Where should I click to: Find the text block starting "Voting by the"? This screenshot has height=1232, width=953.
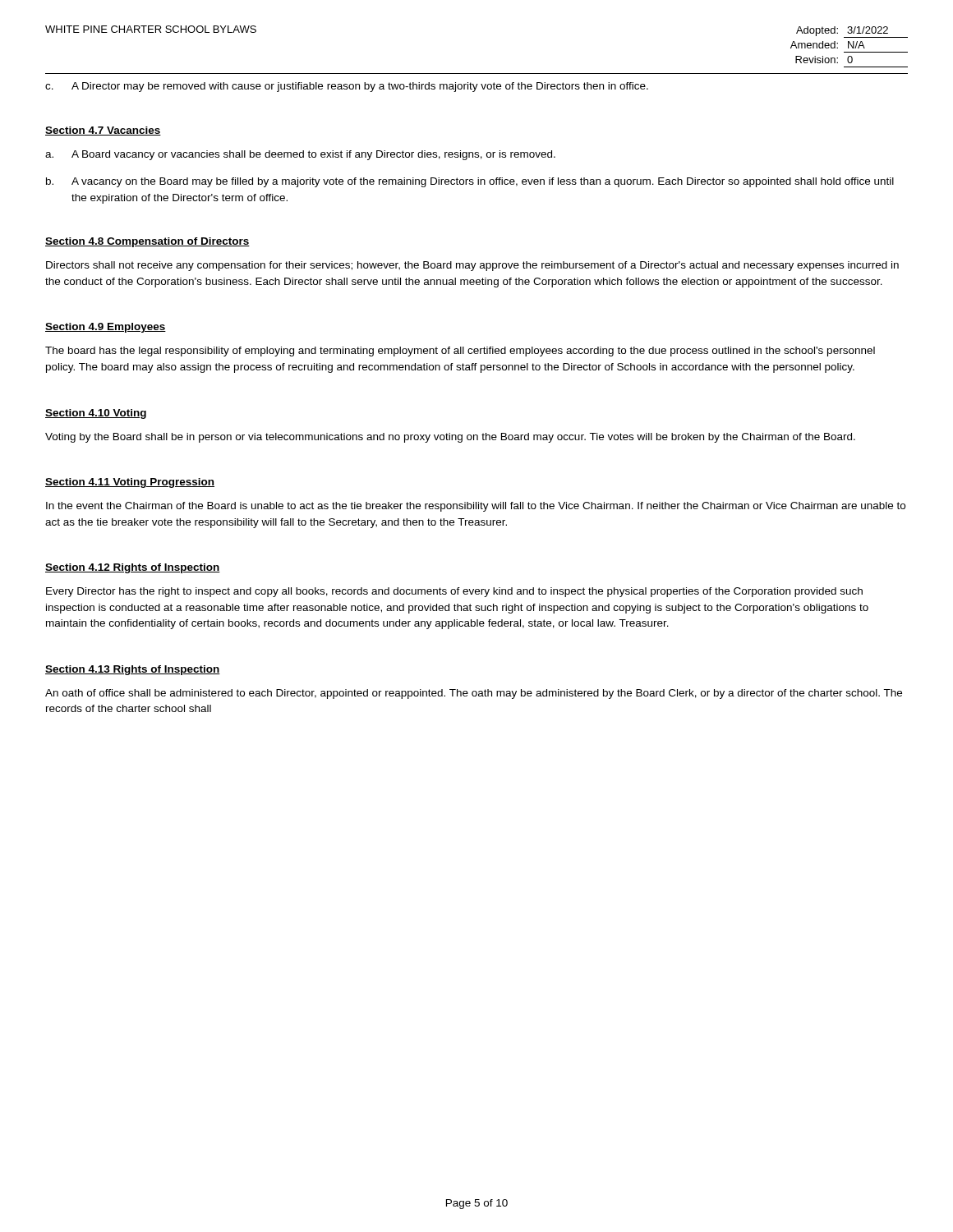451,436
